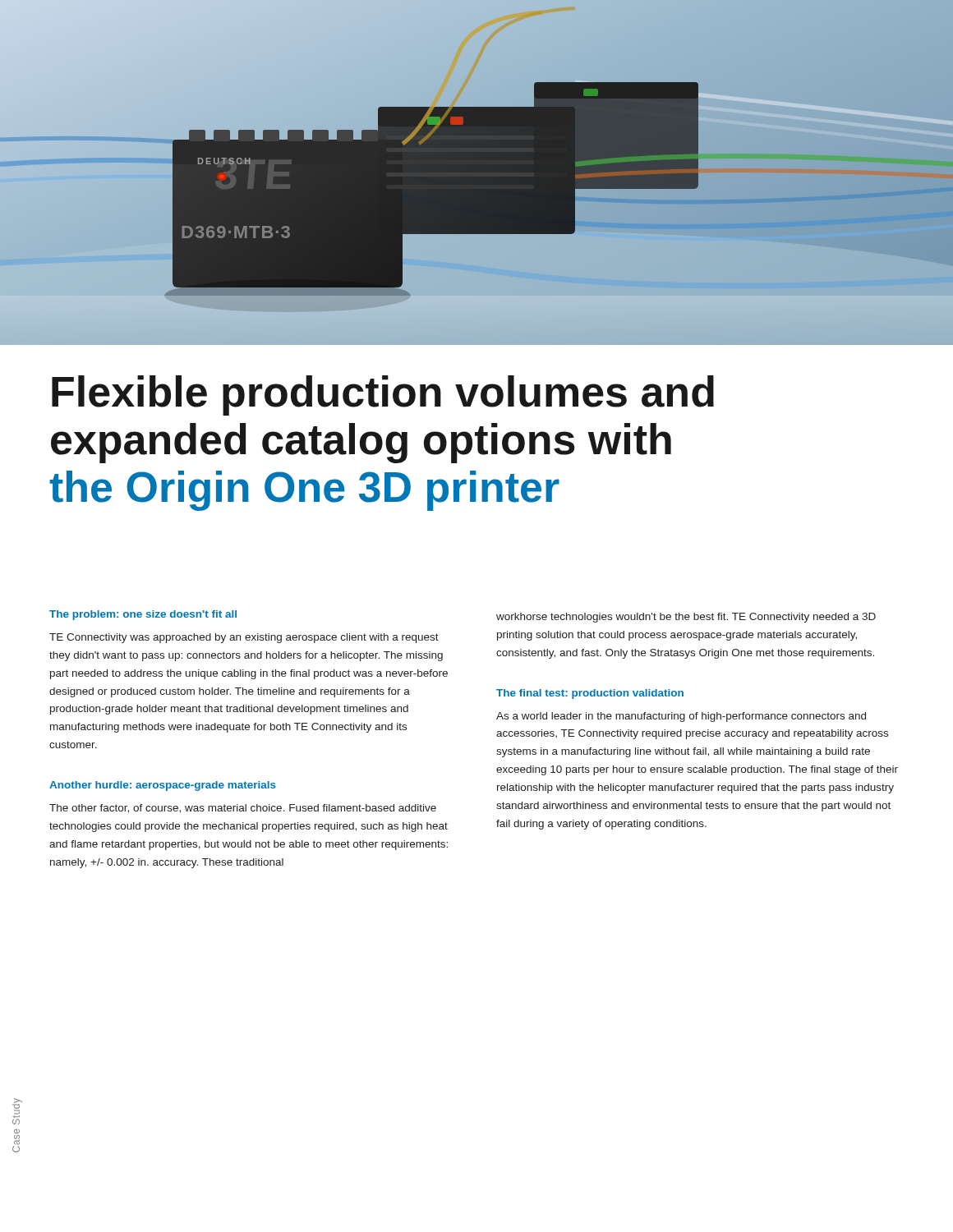Locate the text "Another hurdle: aerospace-grade materials"
The height and width of the screenshot is (1232, 953).
[163, 785]
